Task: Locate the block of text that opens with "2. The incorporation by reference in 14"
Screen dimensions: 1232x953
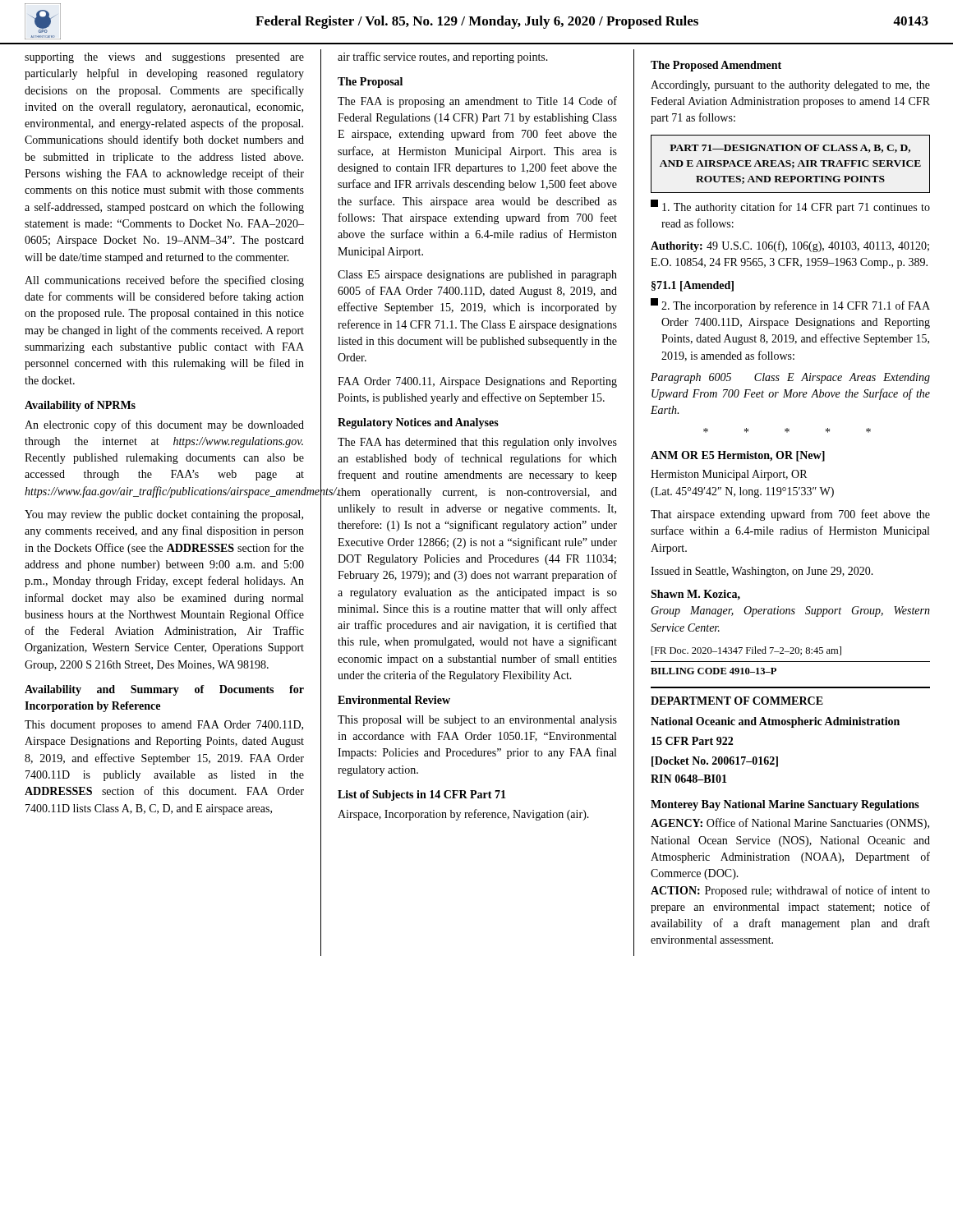Action: [x=790, y=331]
